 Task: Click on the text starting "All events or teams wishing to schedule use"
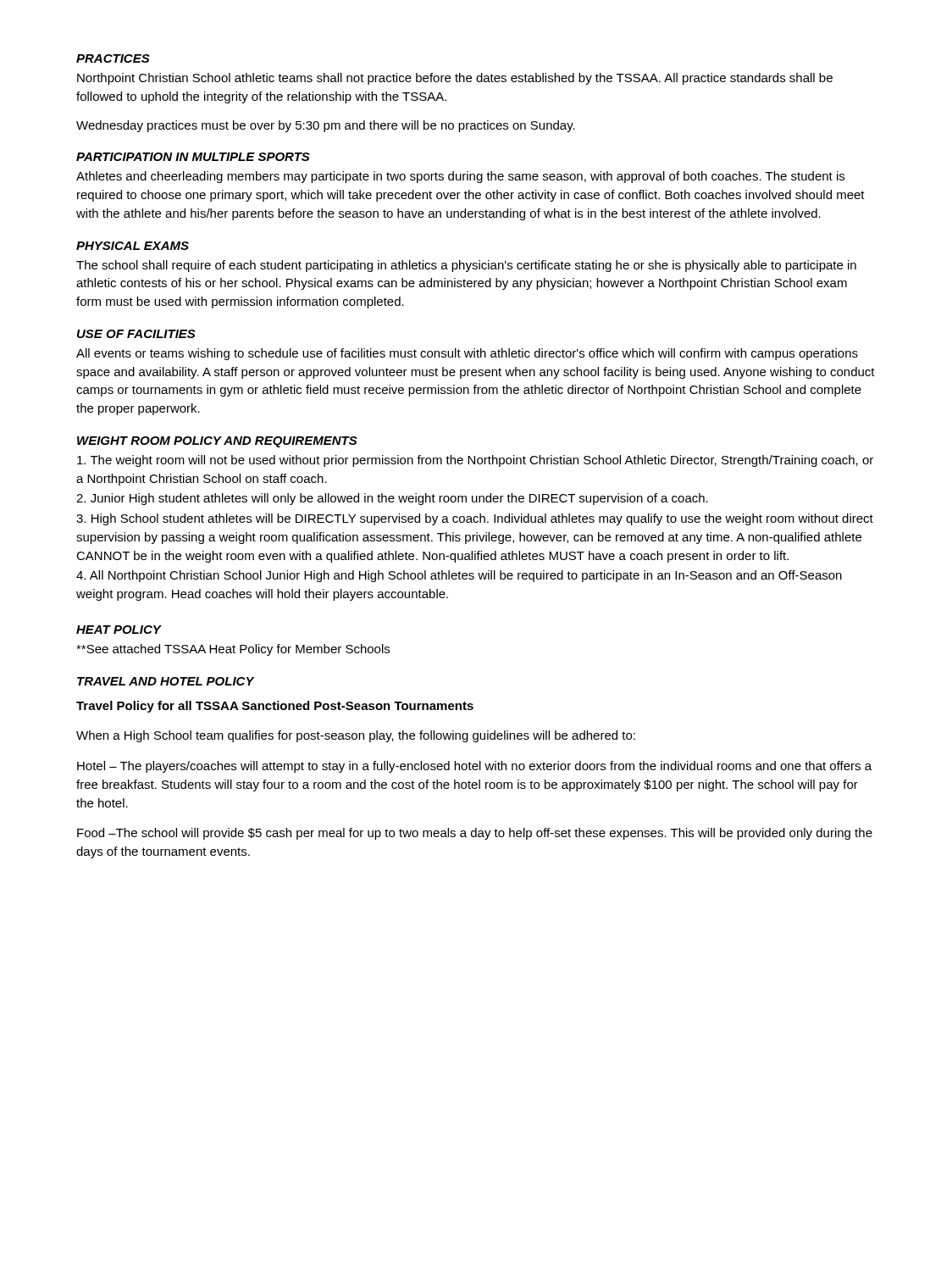[475, 380]
